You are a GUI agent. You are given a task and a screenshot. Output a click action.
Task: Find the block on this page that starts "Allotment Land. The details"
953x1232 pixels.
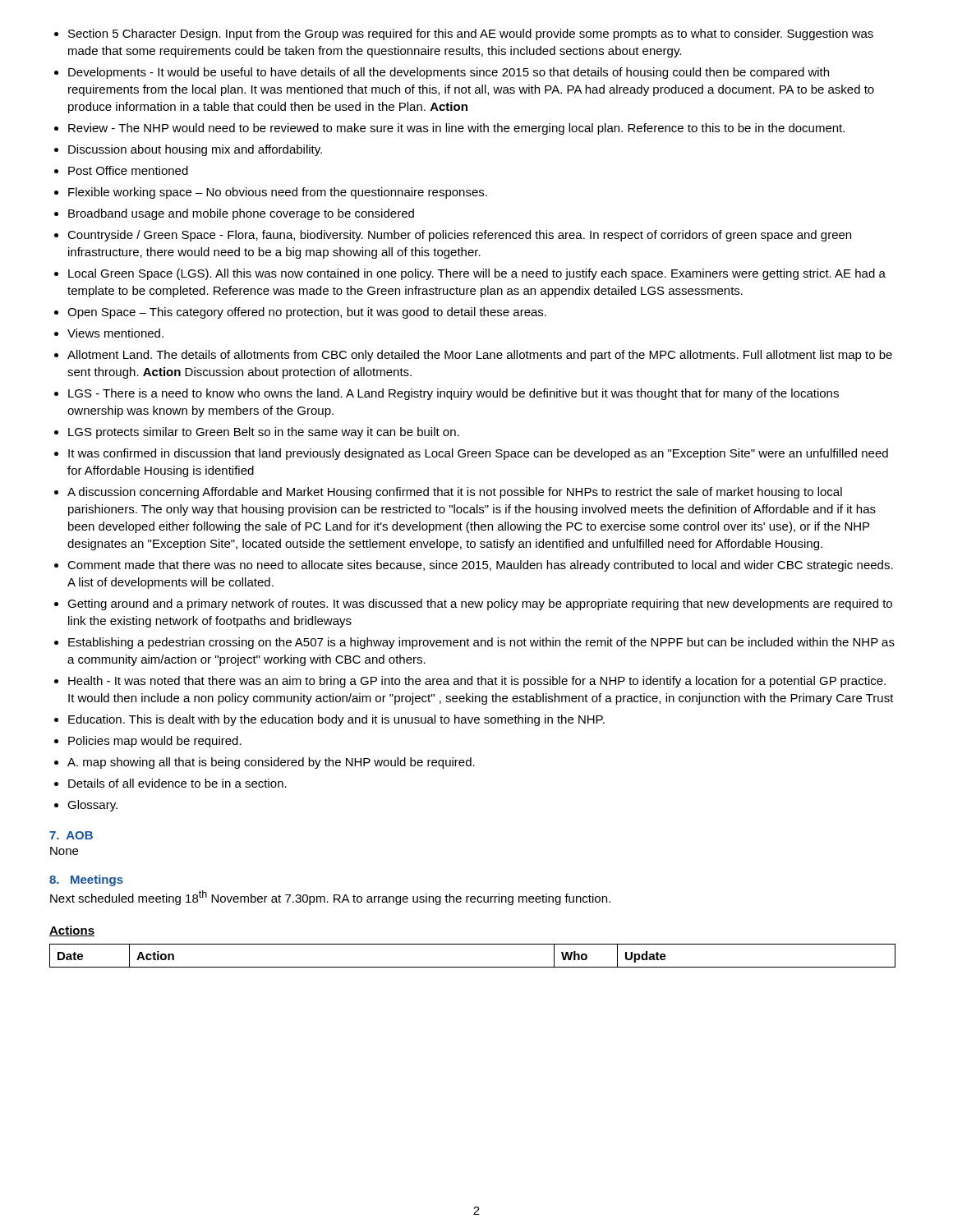tap(481, 363)
